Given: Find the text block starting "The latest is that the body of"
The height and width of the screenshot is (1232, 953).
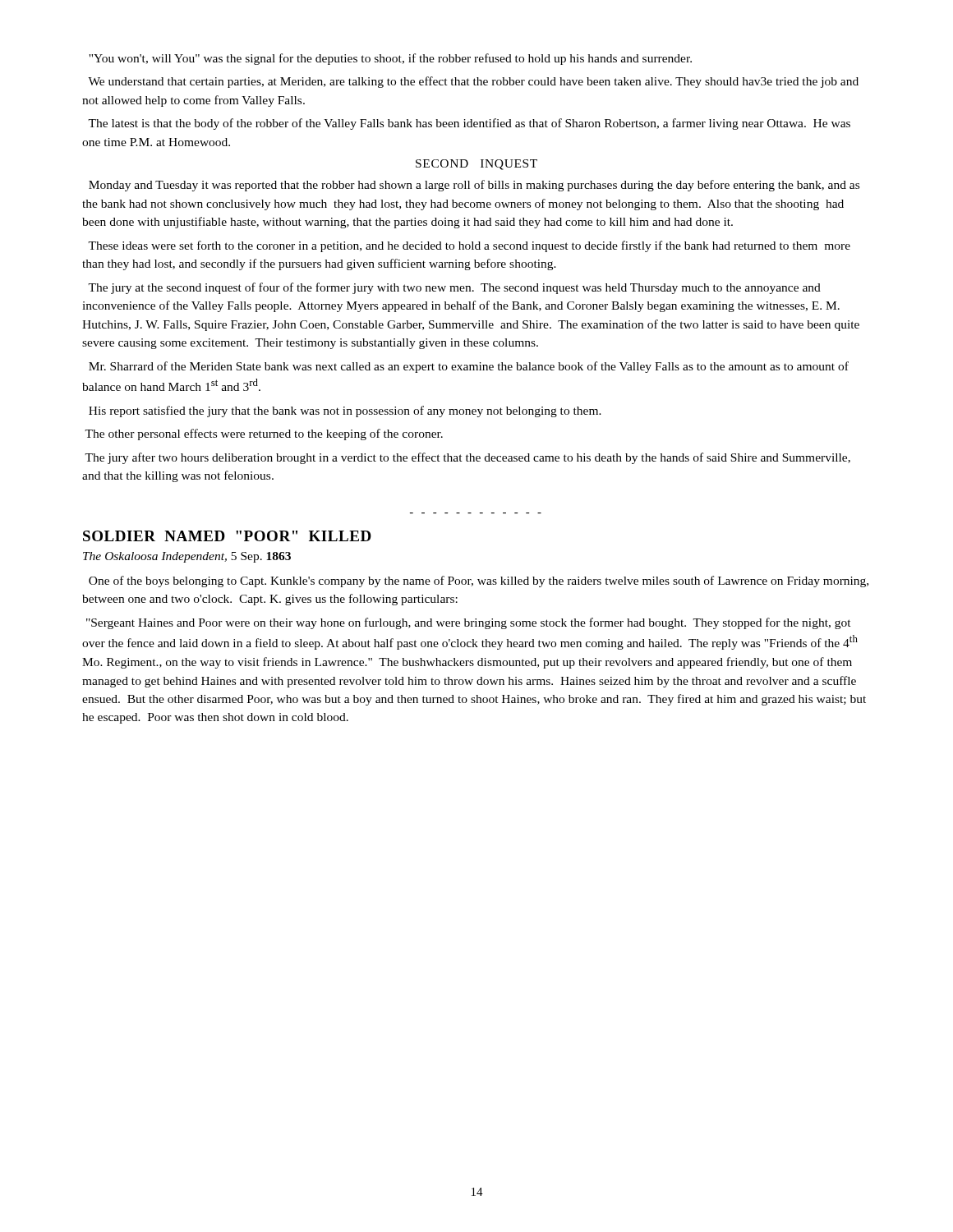Looking at the screenshot, I should [x=466, y=132].
